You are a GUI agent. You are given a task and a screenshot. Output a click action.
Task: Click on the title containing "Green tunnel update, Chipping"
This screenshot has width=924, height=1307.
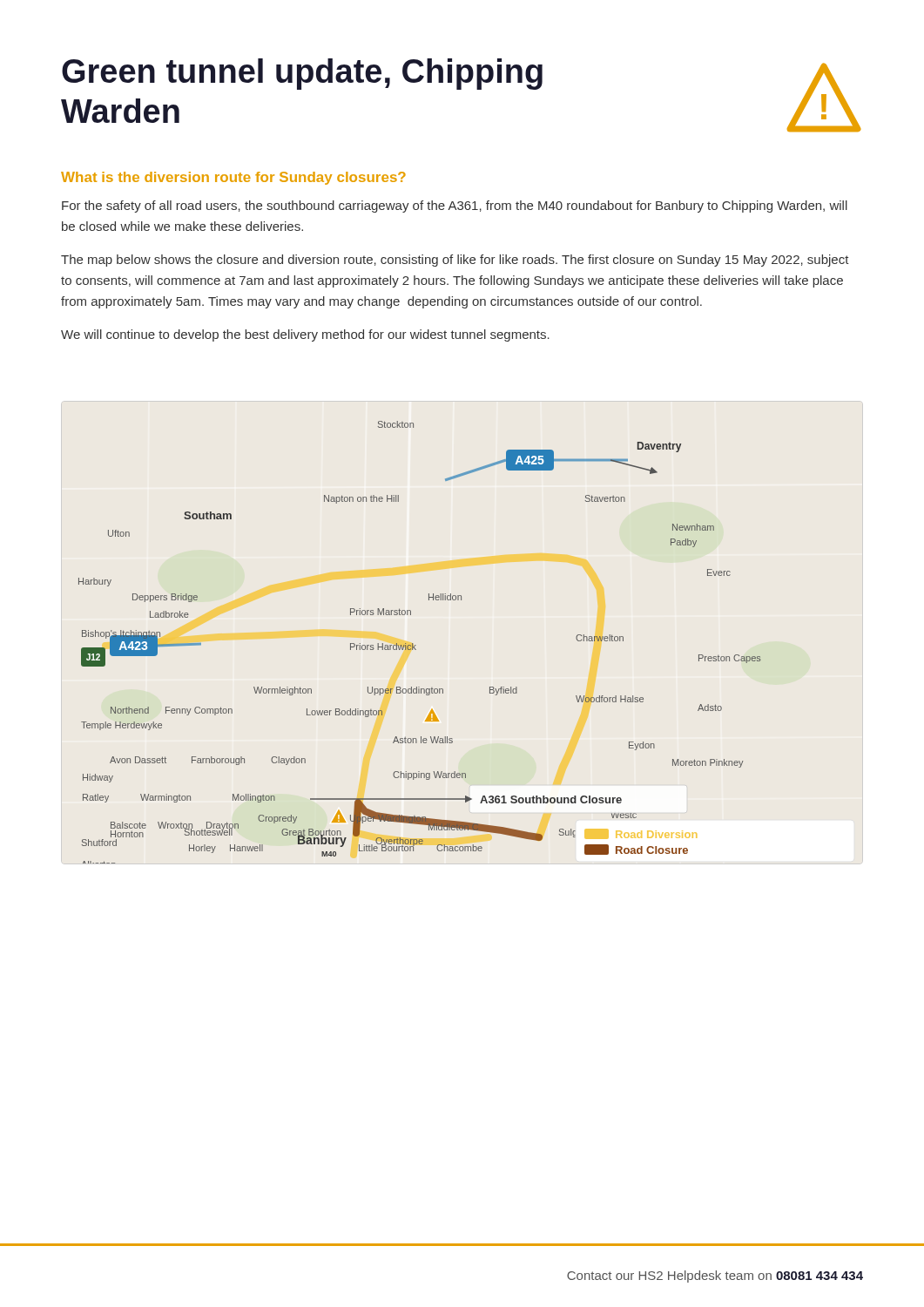(x=303, y=91)
